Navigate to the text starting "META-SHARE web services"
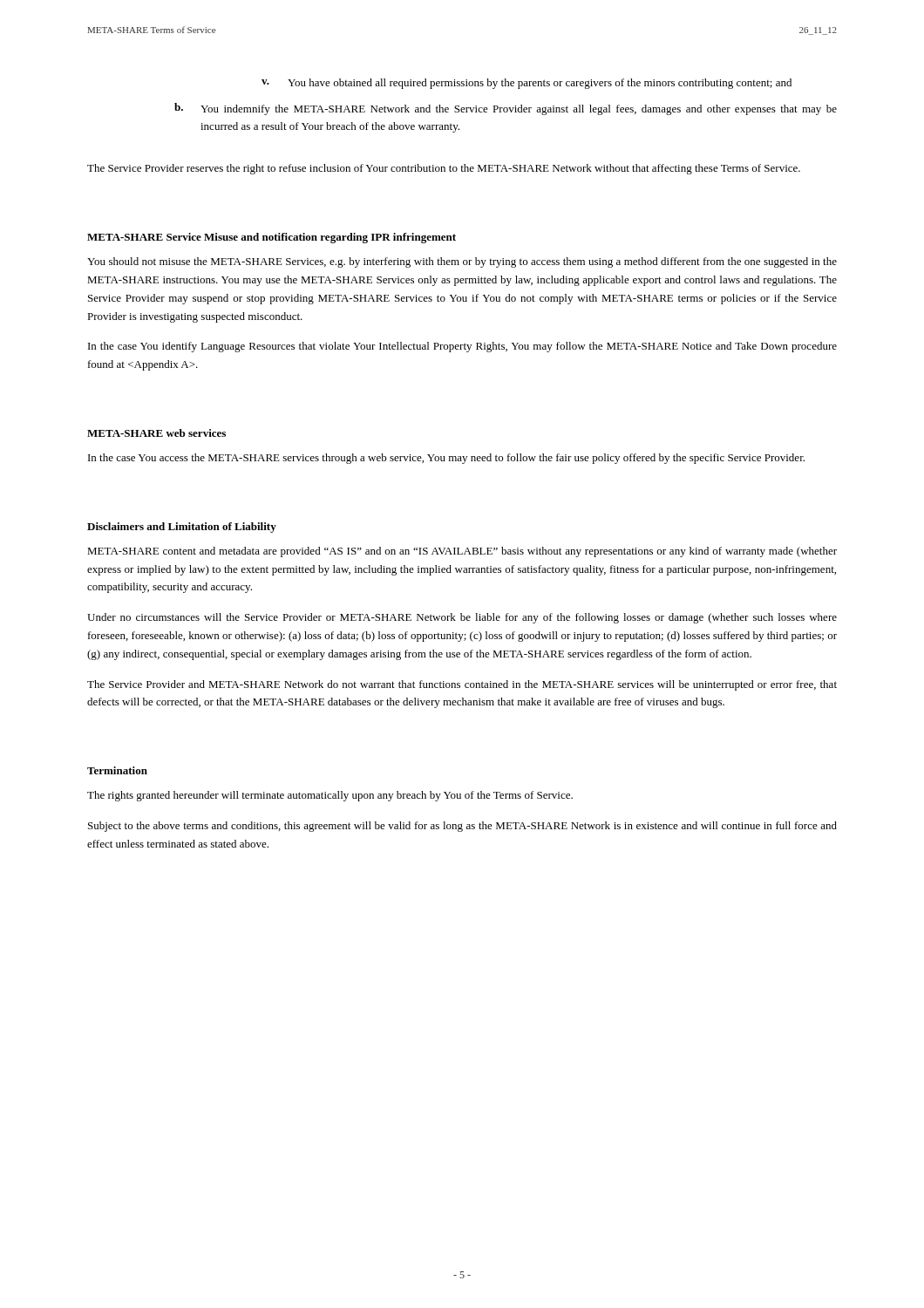 [x=157, y=433]
